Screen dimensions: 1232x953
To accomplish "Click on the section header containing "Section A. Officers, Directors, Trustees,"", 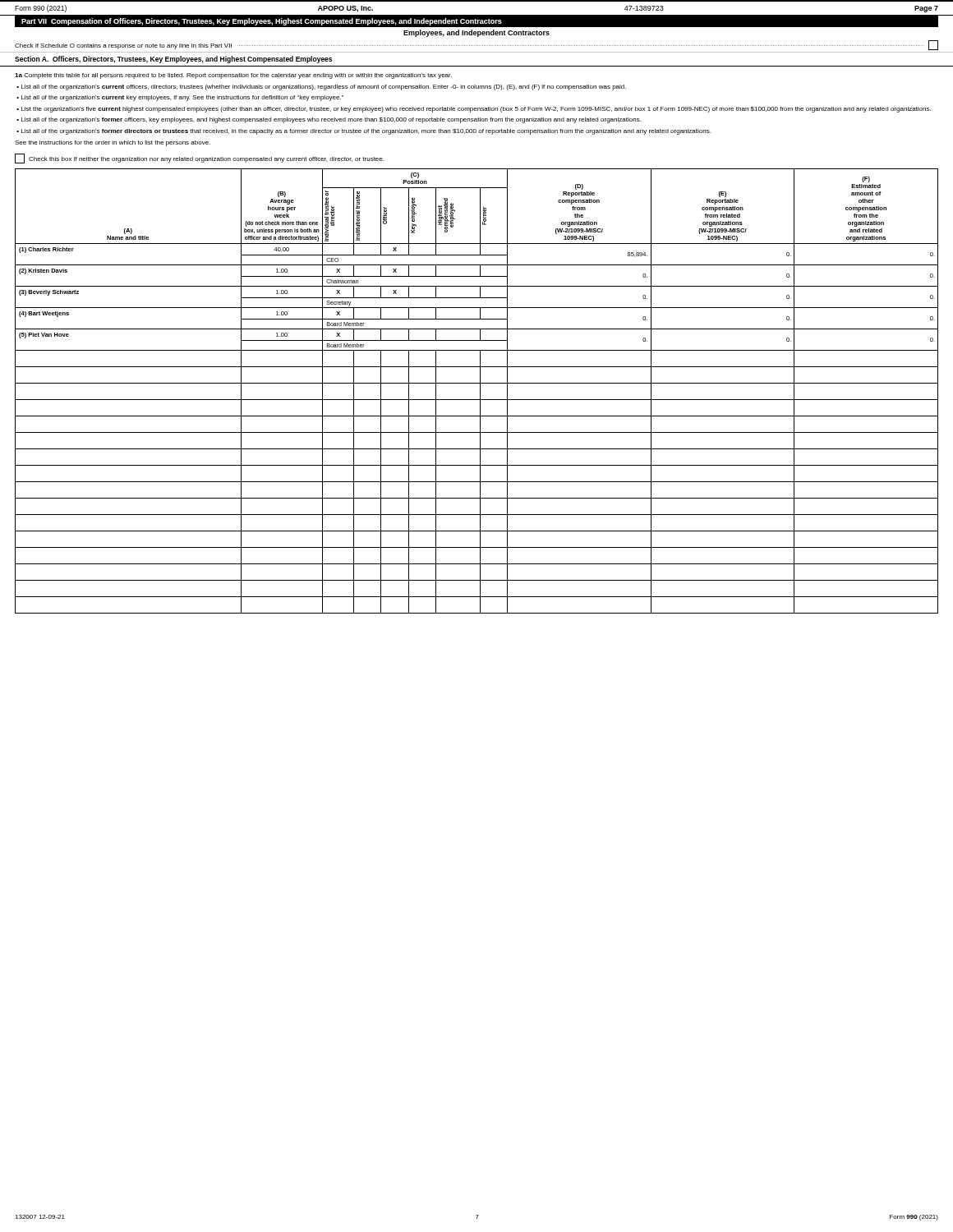I will click(174, 59).
